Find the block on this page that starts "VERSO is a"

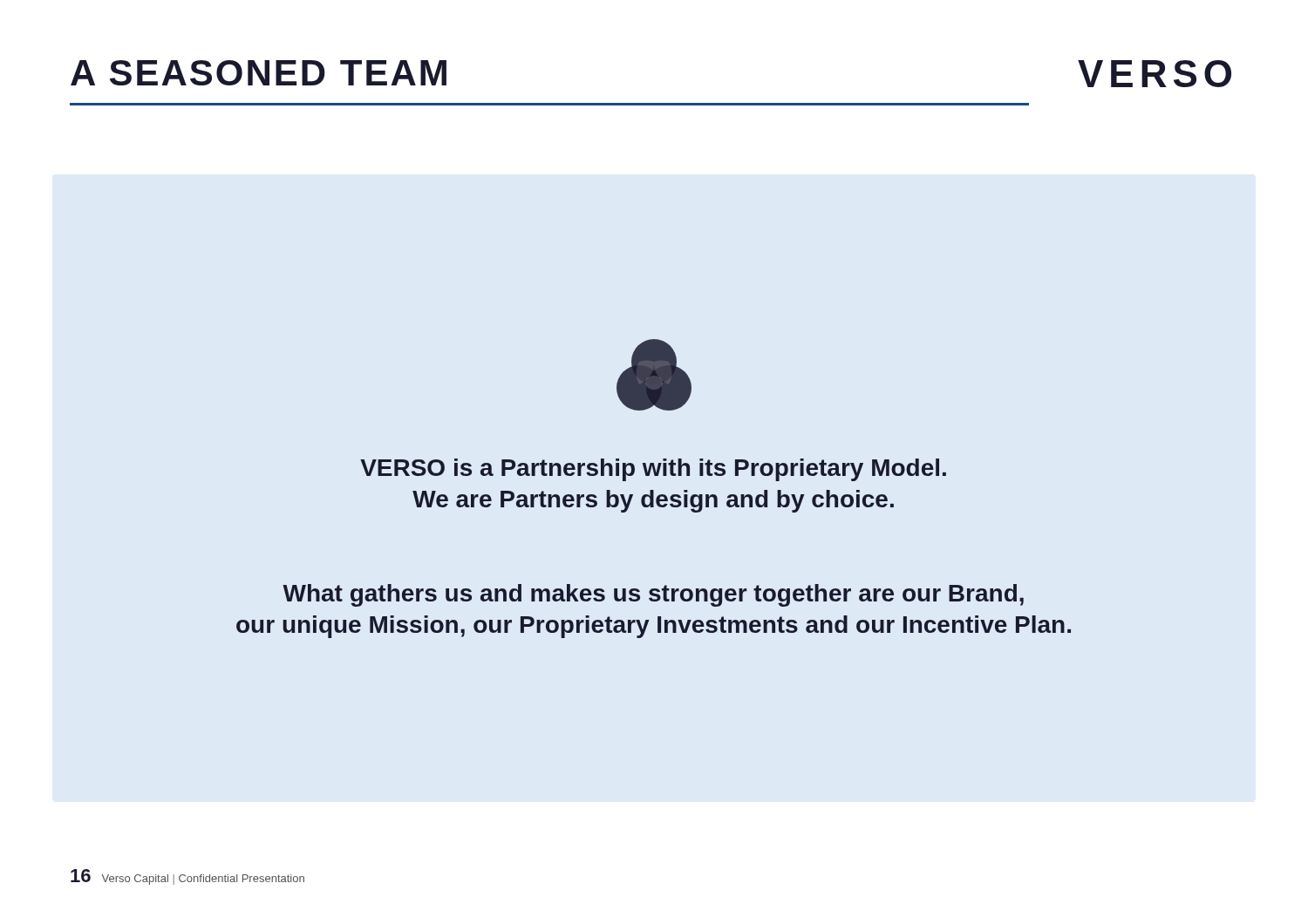point(654,484)
